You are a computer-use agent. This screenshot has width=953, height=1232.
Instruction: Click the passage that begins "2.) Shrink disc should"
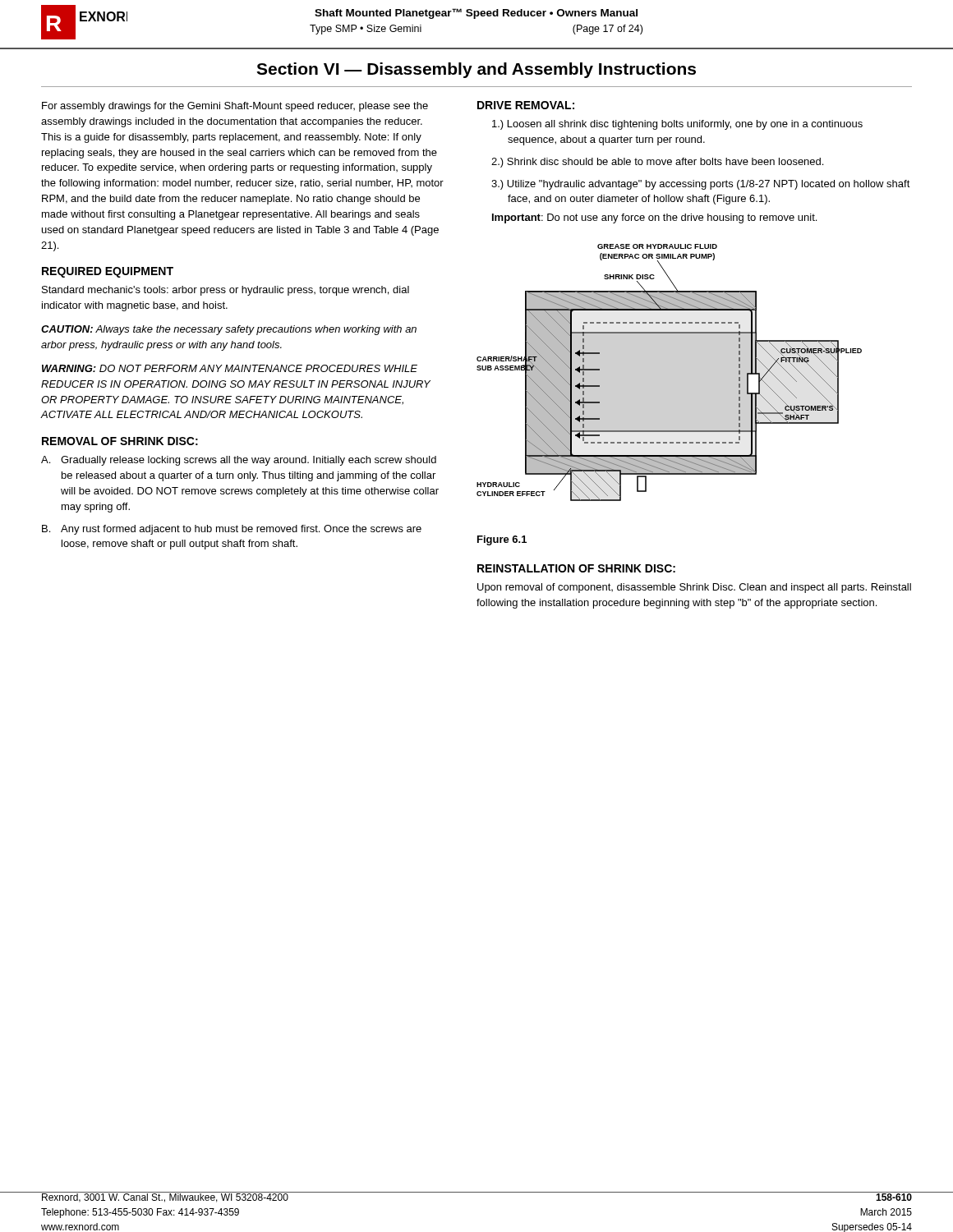click(x=658, y=161)
